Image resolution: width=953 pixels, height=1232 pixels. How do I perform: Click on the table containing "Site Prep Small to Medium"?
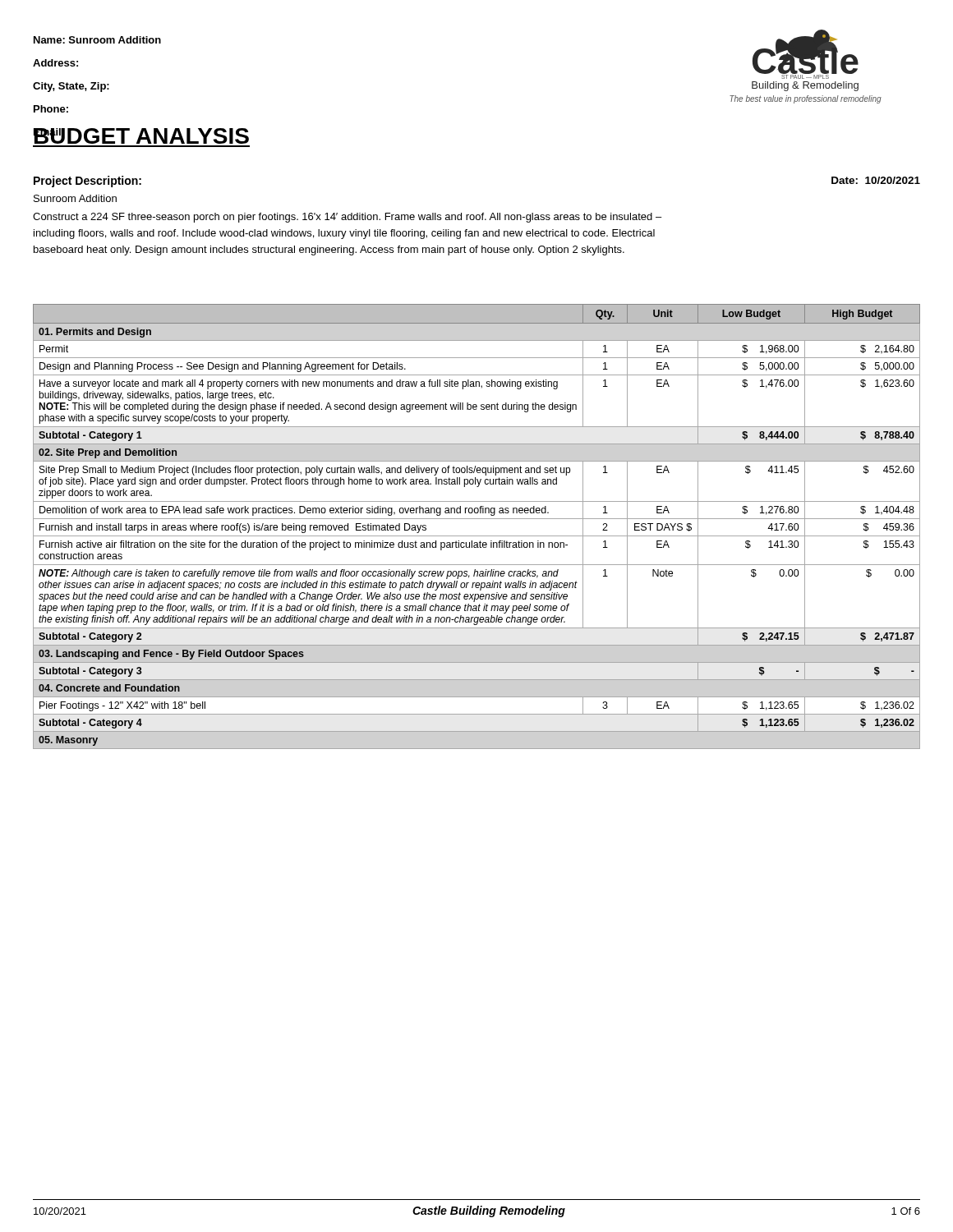pyautogui.click(x=476, y=526)
